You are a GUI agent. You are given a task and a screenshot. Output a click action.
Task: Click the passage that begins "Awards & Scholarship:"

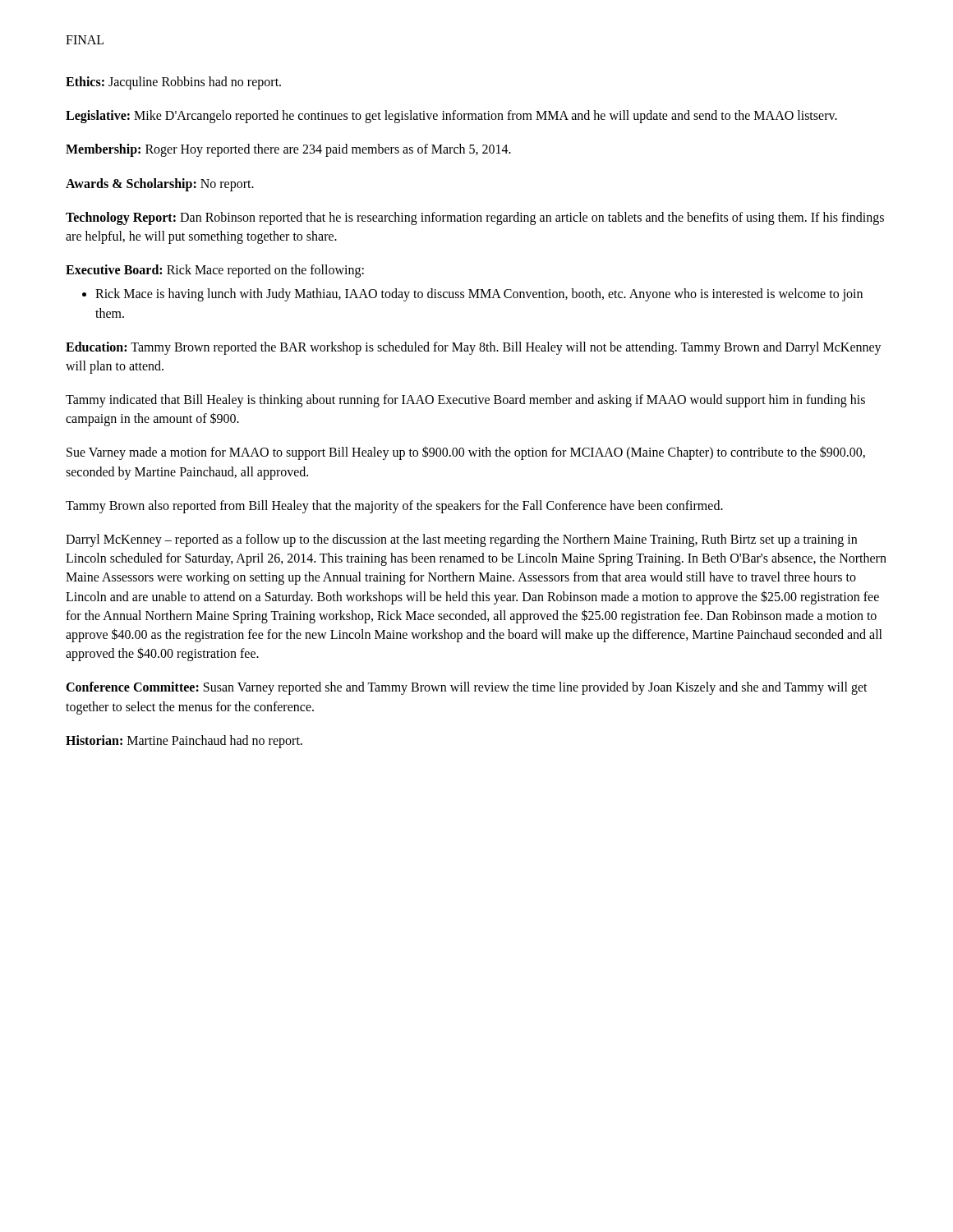click(160, 185)
